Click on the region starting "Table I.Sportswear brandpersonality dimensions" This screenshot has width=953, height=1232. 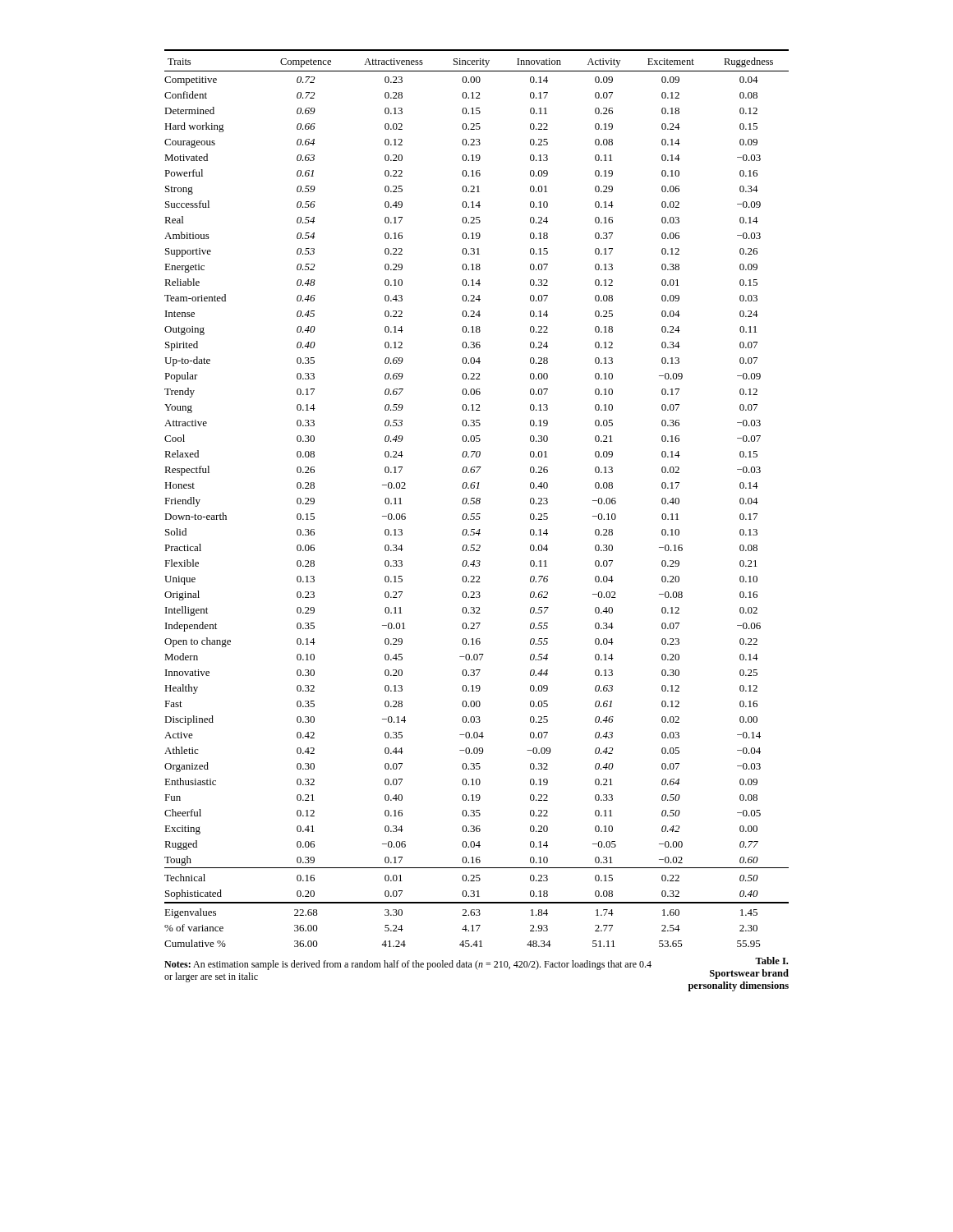pyautogui.click(x=738, y=973)
